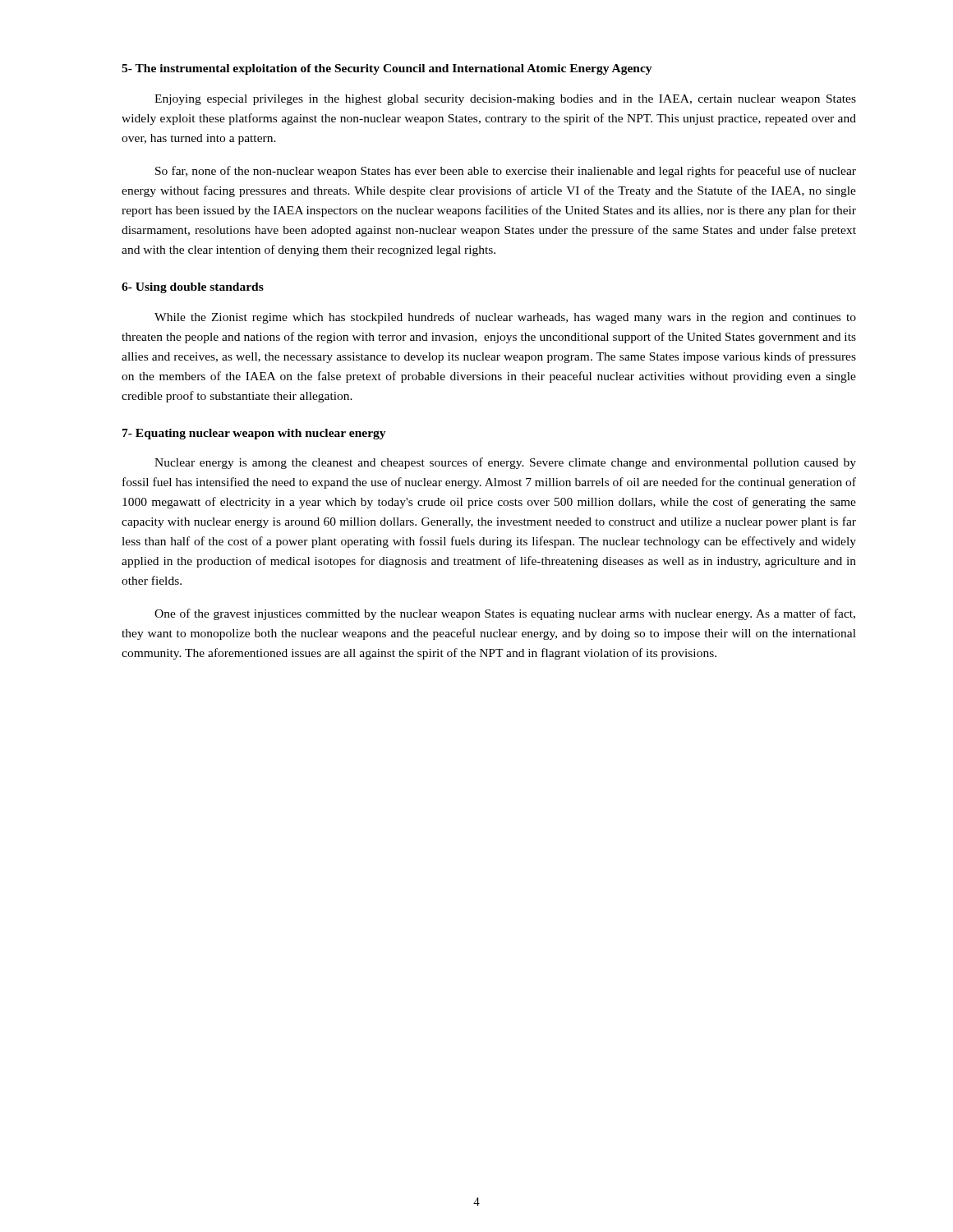953x1232 pixels.
Task: Point to the text starting "While the Zionist regime which has stockpiled"
Action: tap(489, 356)
